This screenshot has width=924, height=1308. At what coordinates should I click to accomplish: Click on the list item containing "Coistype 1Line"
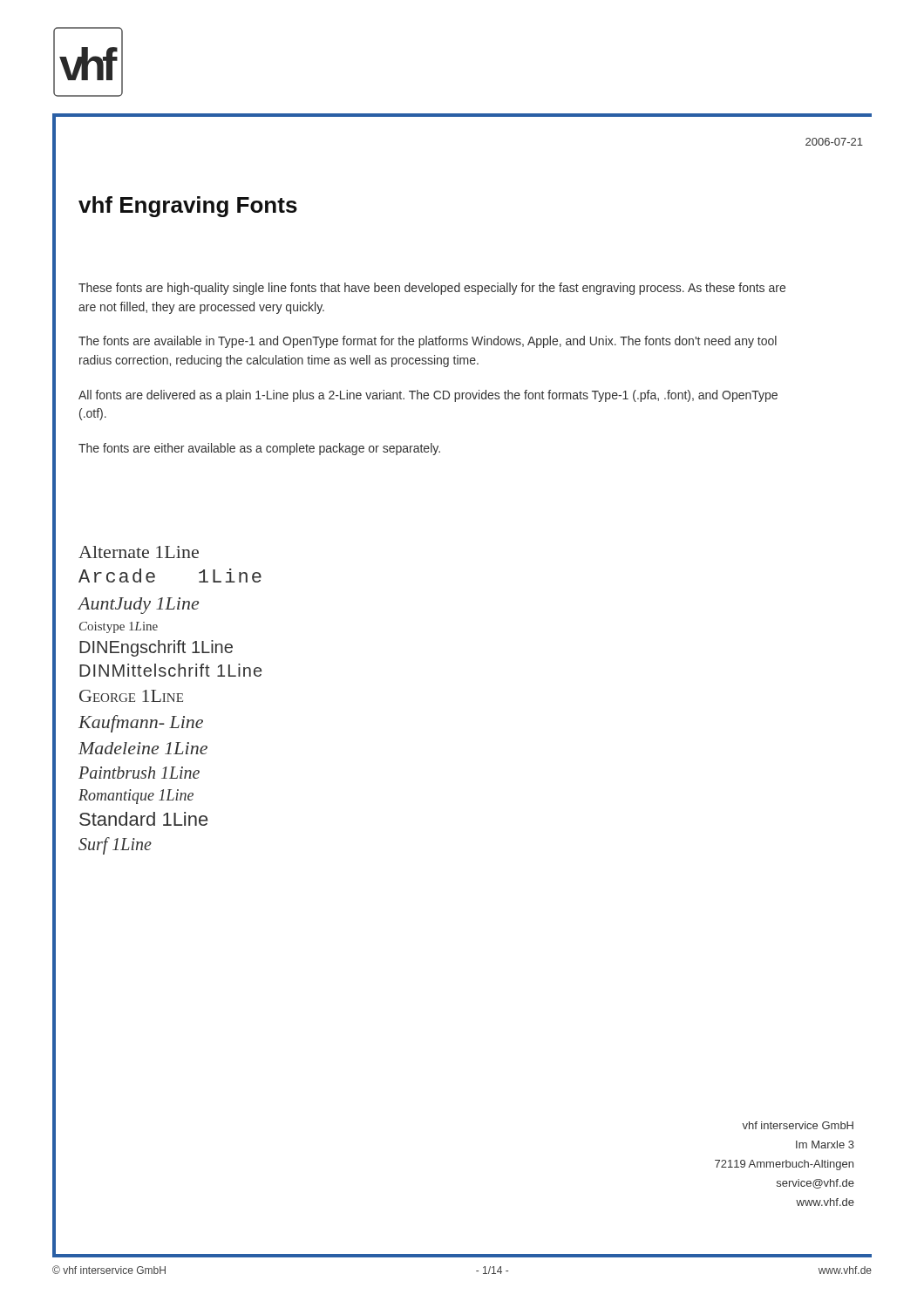[118, 626]
